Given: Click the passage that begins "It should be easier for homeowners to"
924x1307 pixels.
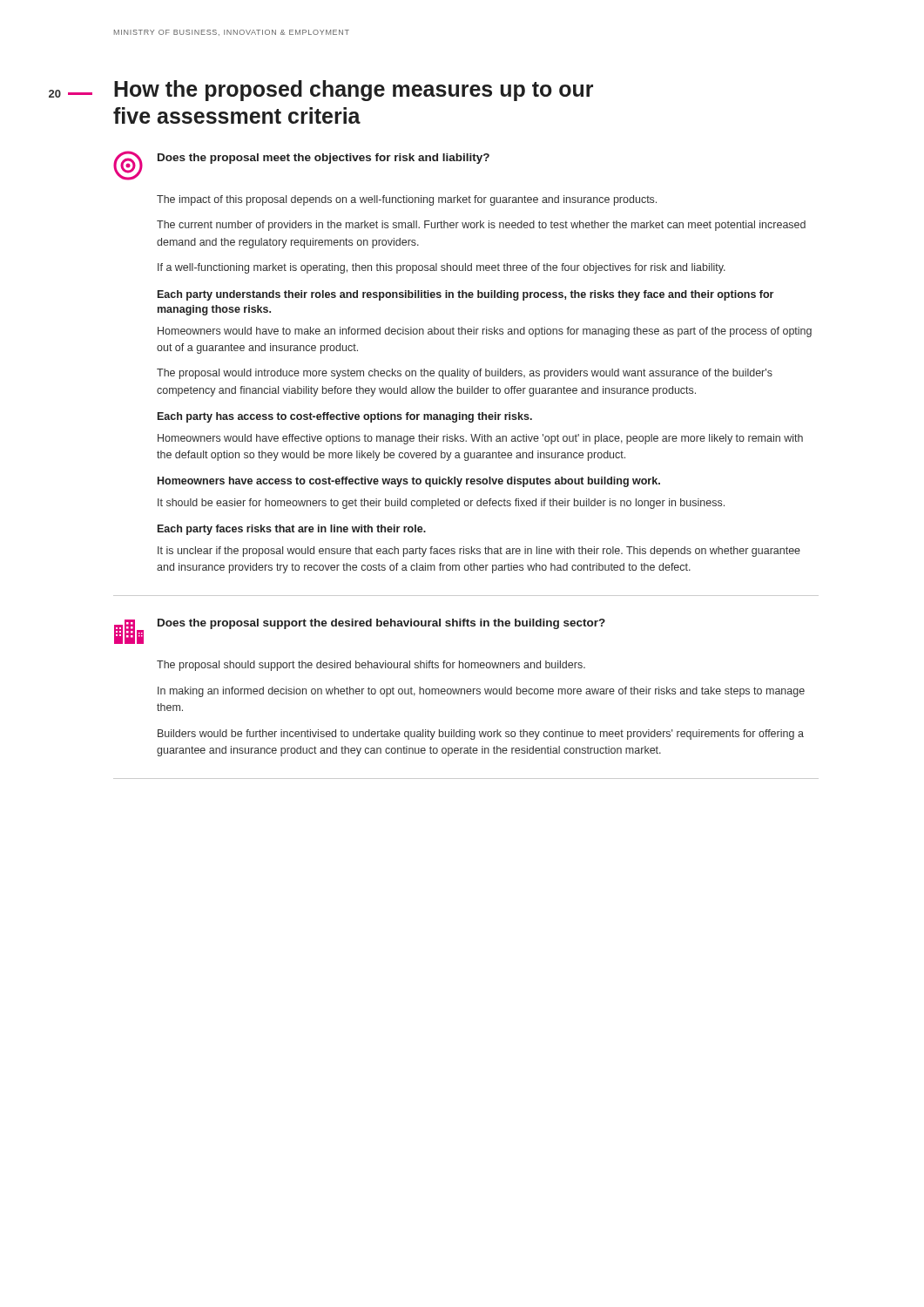Looking at the screenshot, I should 441,503.
